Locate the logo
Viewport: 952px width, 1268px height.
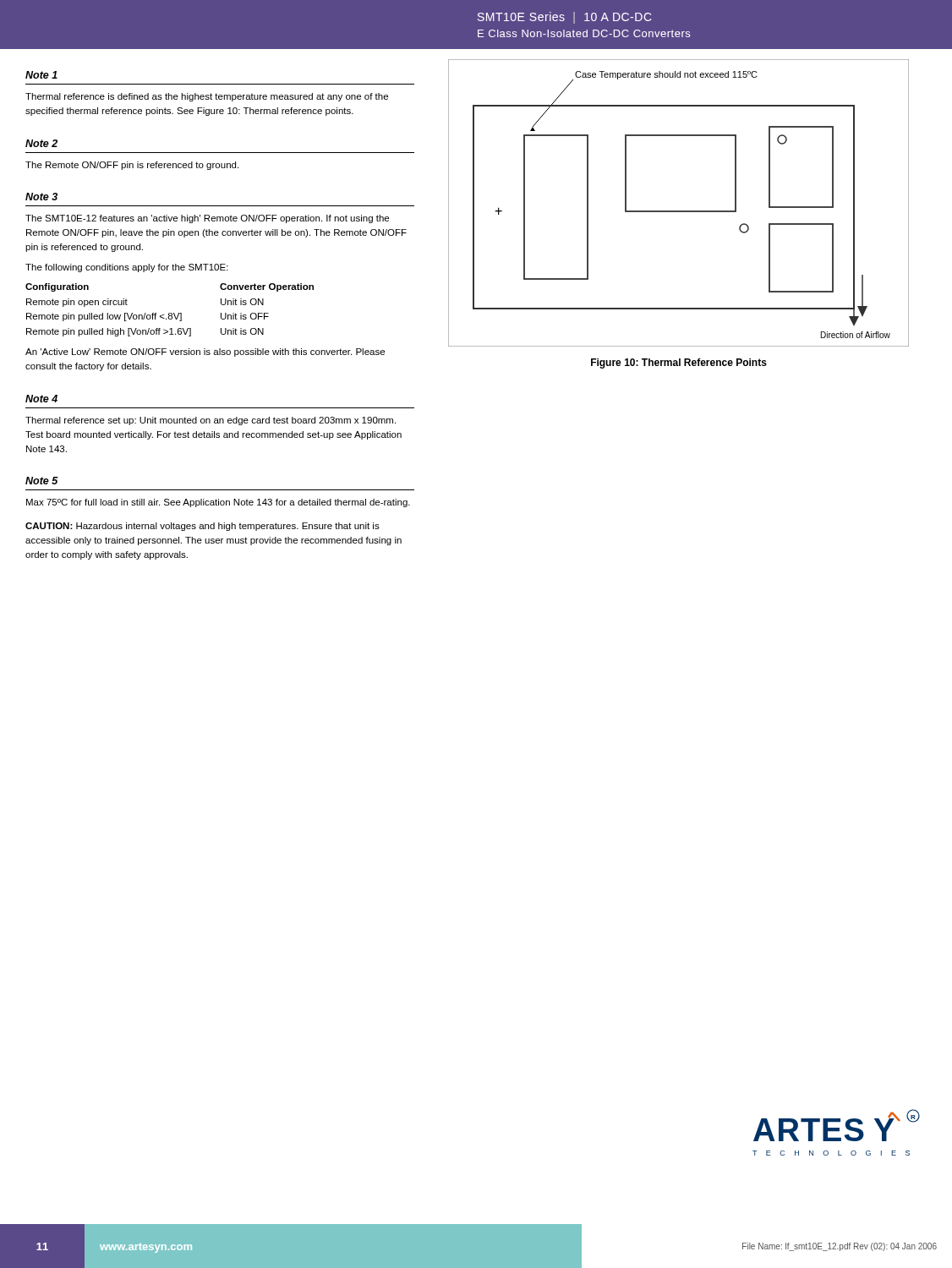833,1134
